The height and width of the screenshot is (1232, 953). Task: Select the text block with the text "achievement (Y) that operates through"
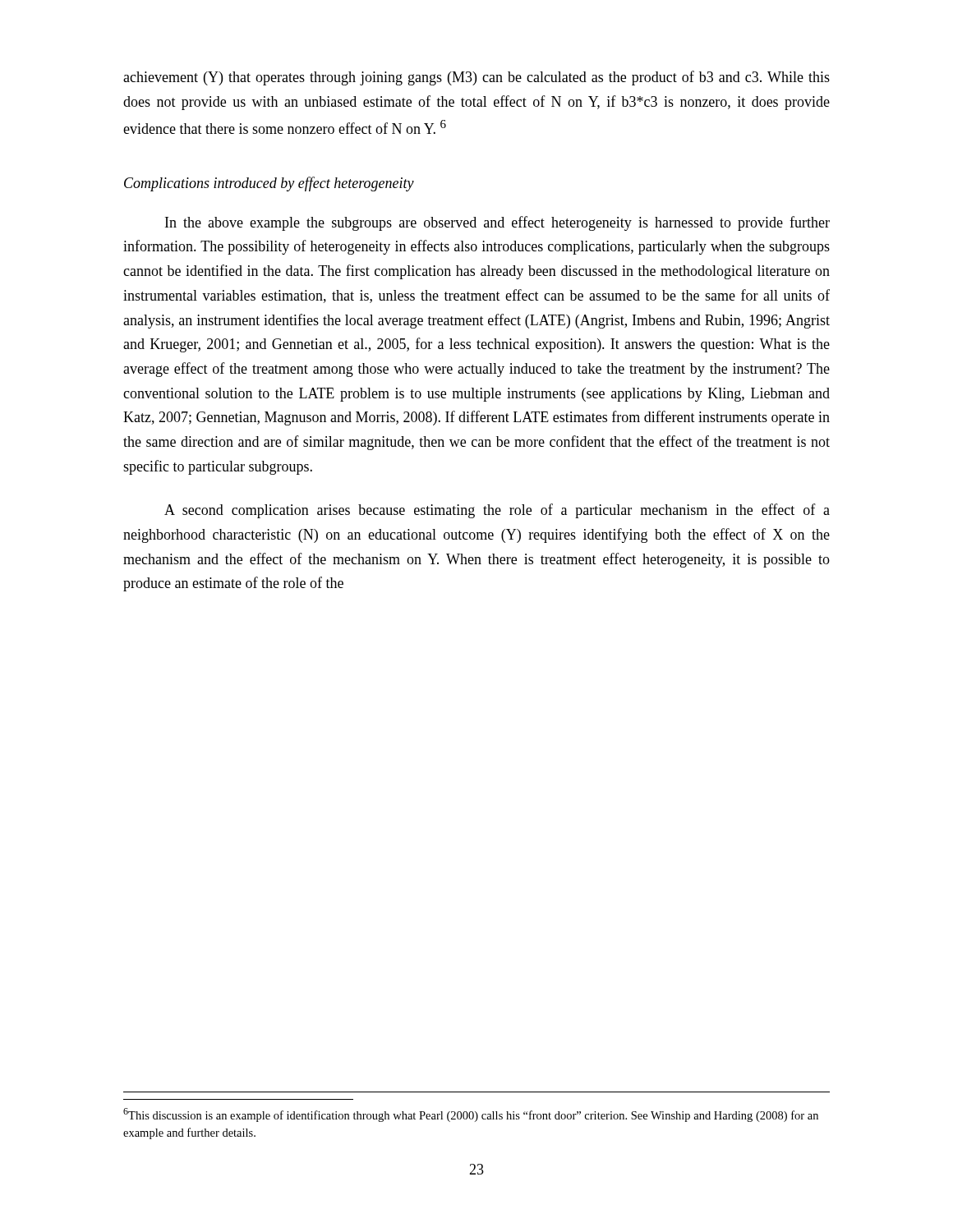(x=476, y=104)
